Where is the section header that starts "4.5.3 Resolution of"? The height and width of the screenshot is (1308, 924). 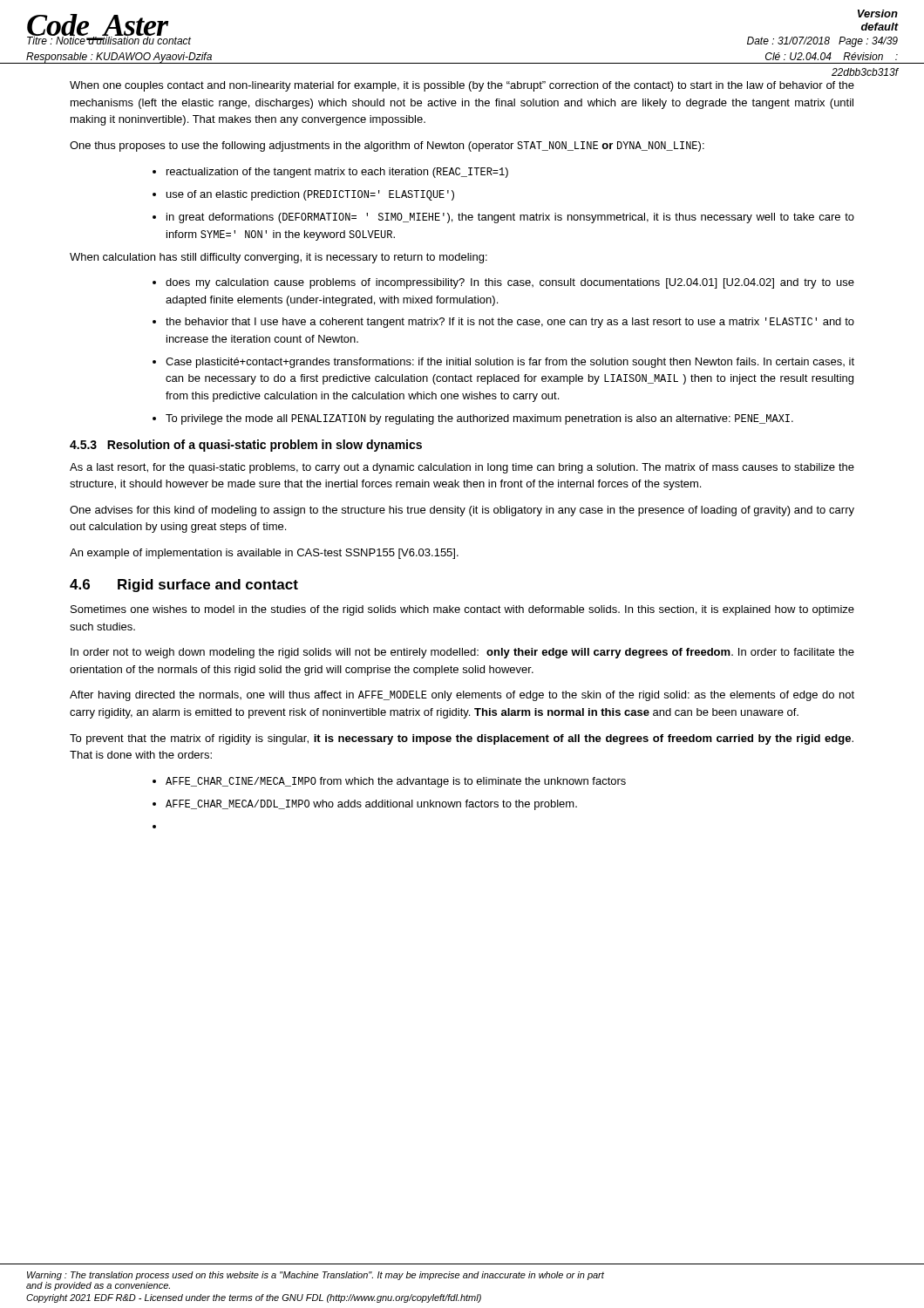pos(246,444)
